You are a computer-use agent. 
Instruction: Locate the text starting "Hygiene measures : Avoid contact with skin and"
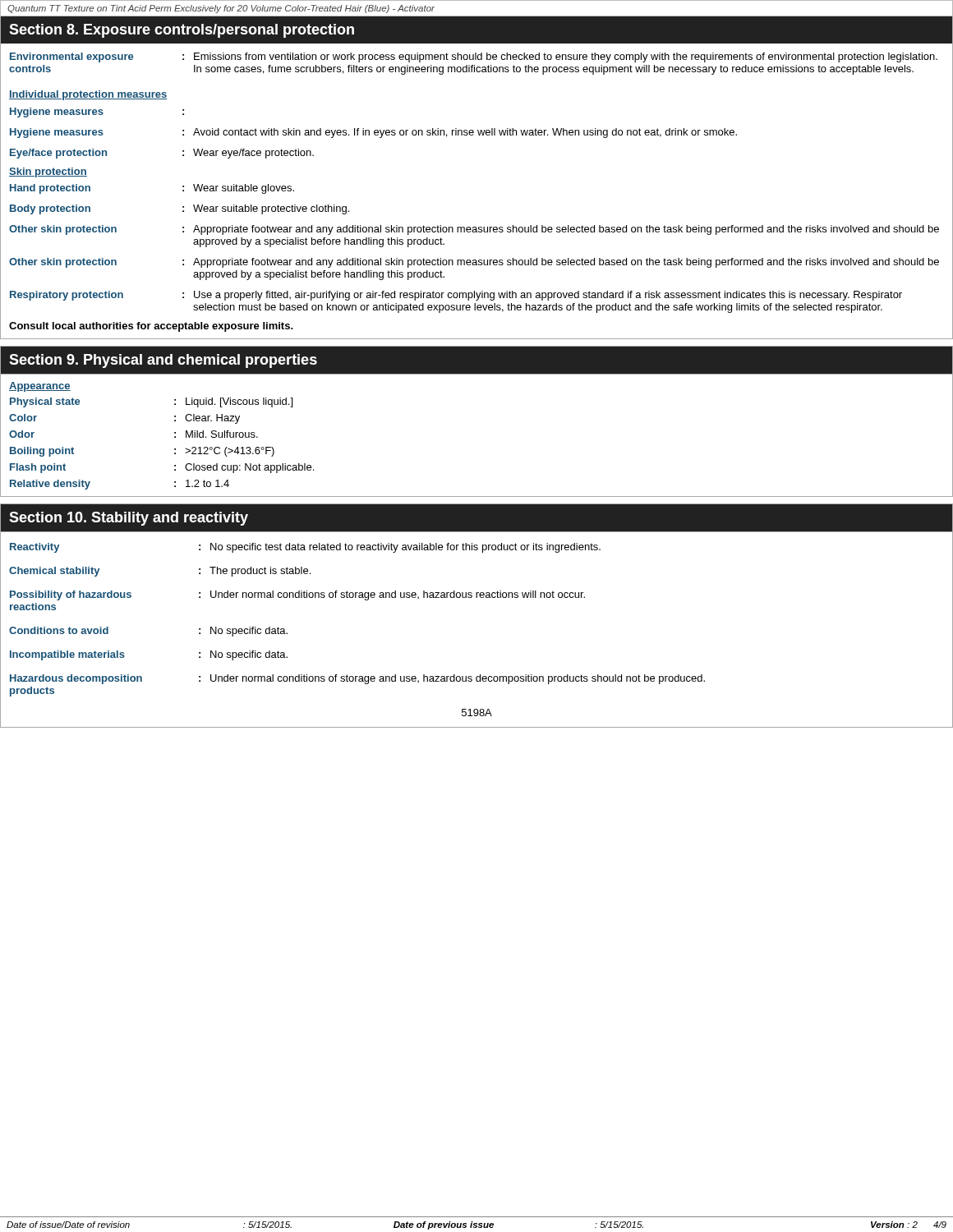tap(476, 132)
